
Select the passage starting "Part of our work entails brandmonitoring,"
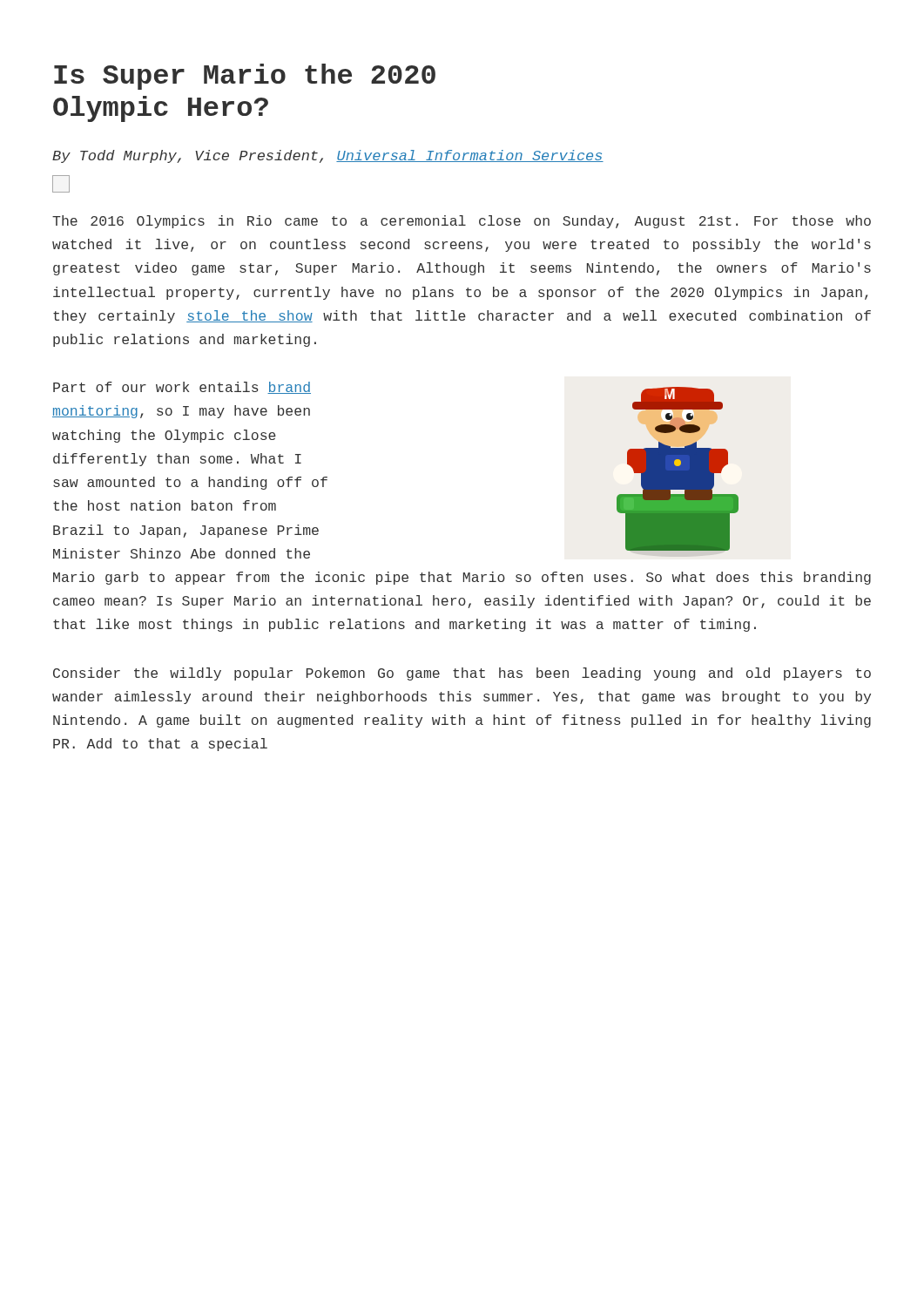190,471
